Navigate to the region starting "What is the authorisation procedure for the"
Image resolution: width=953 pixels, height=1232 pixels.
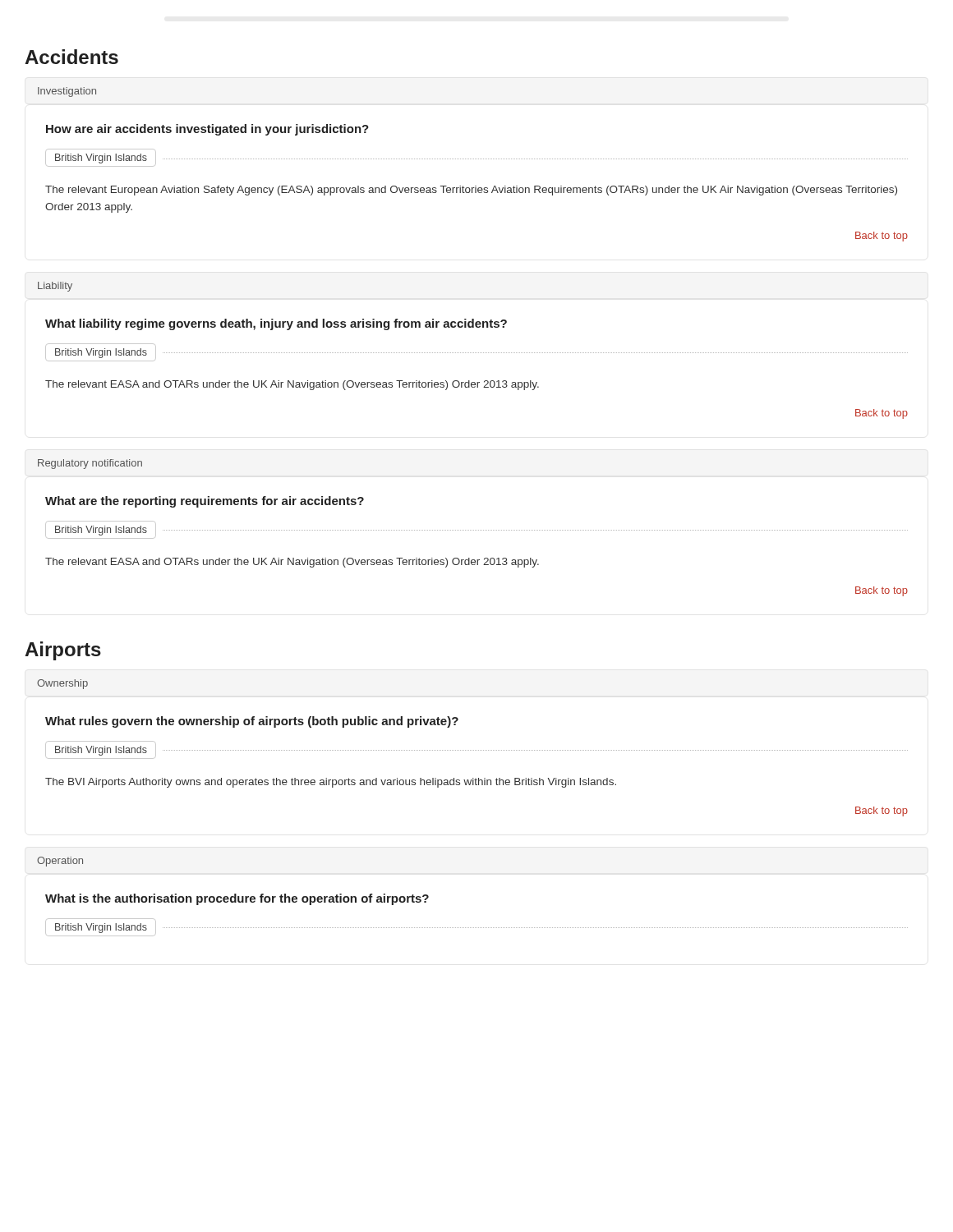pos(476,919)
